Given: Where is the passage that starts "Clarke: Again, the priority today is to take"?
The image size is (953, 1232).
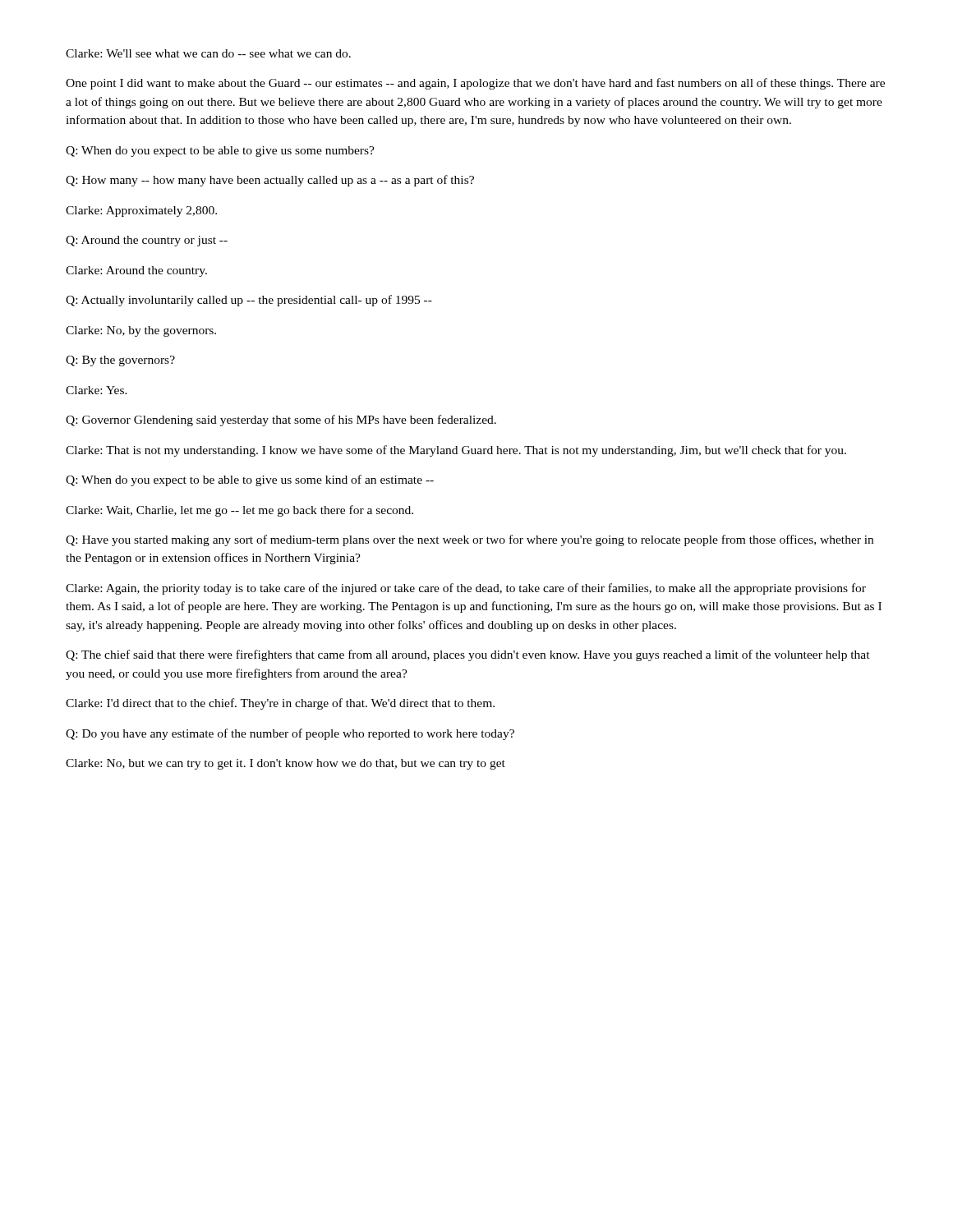Looking at the screenshot, I should 474,606.
